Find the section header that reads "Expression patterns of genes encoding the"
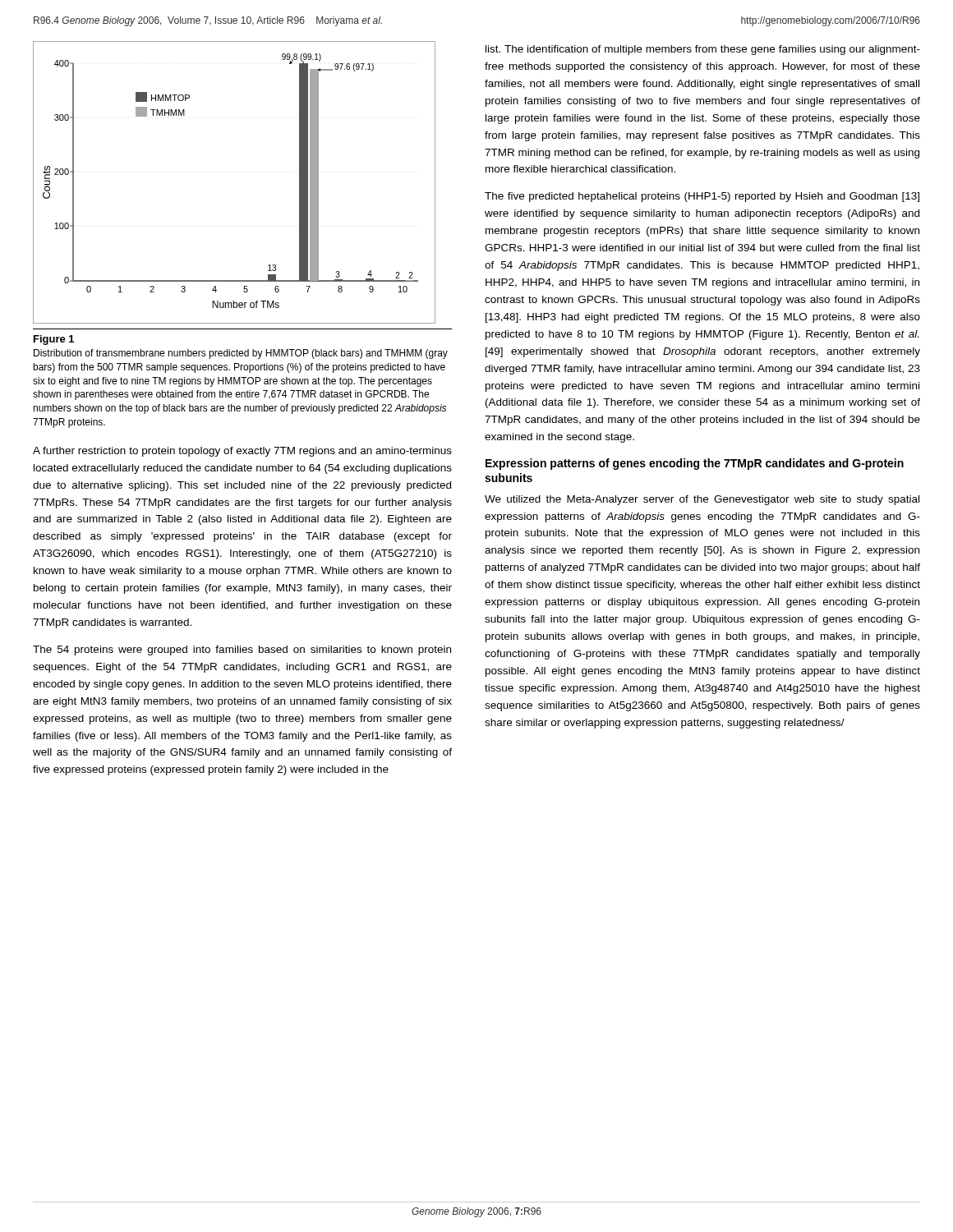The image size is (953, 1232). pyautogui.click(x=694, y=471)
